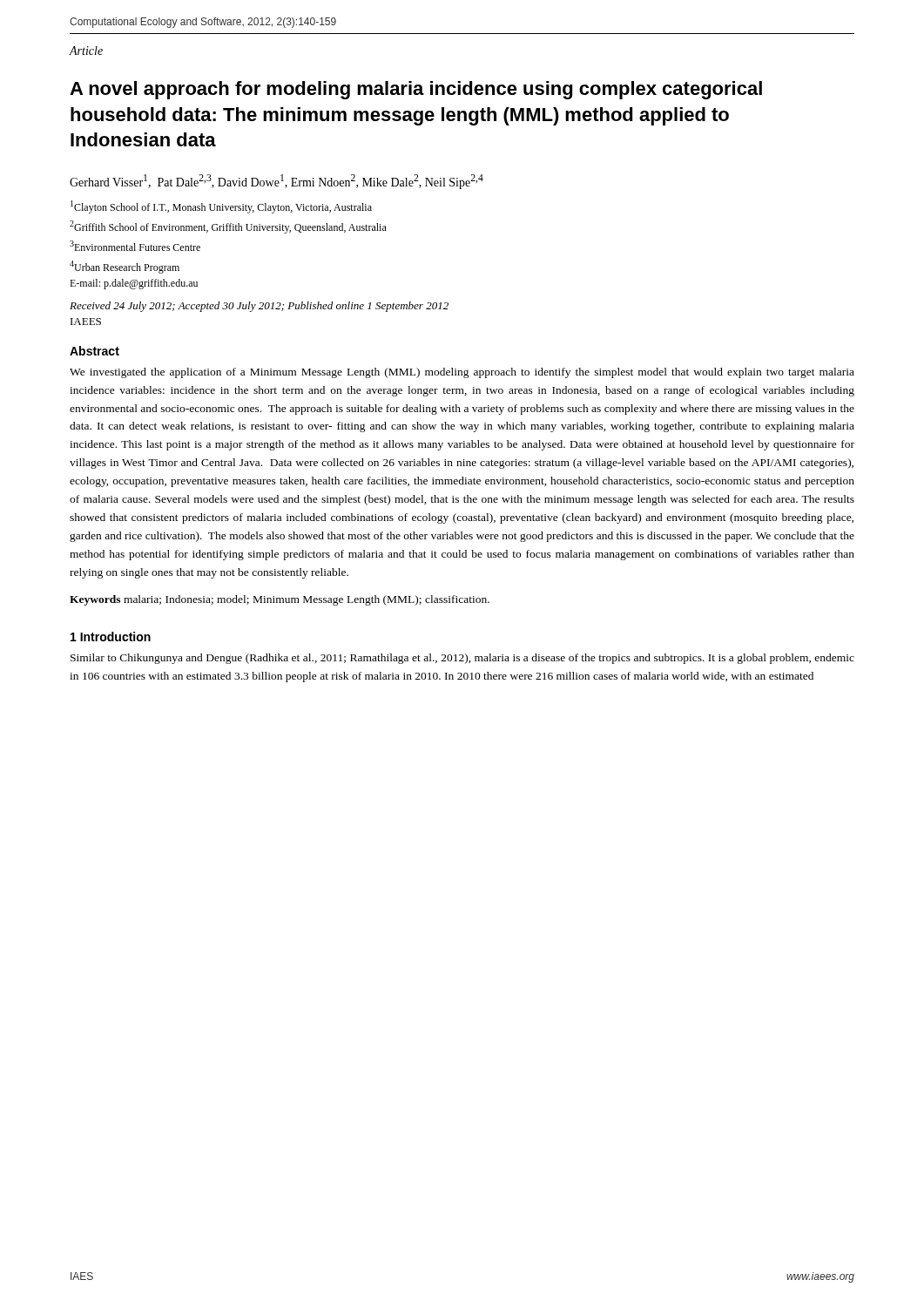Point to the block starting "Similar to Chikungunya and Dengue (Radhika"
Screen dimensions: 1307x924
click(462, 666)
